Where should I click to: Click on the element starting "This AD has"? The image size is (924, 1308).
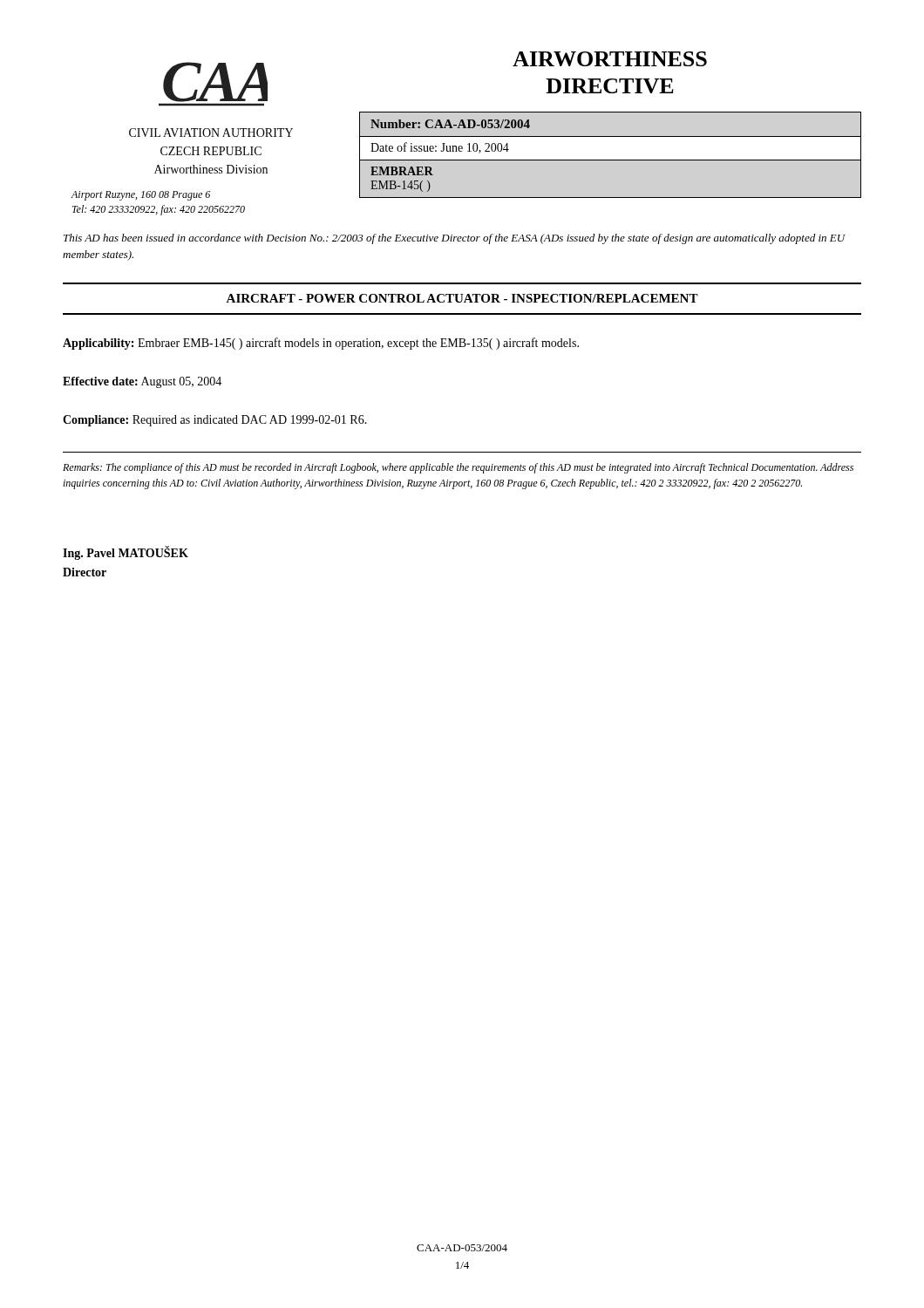(x=454, y=246)
